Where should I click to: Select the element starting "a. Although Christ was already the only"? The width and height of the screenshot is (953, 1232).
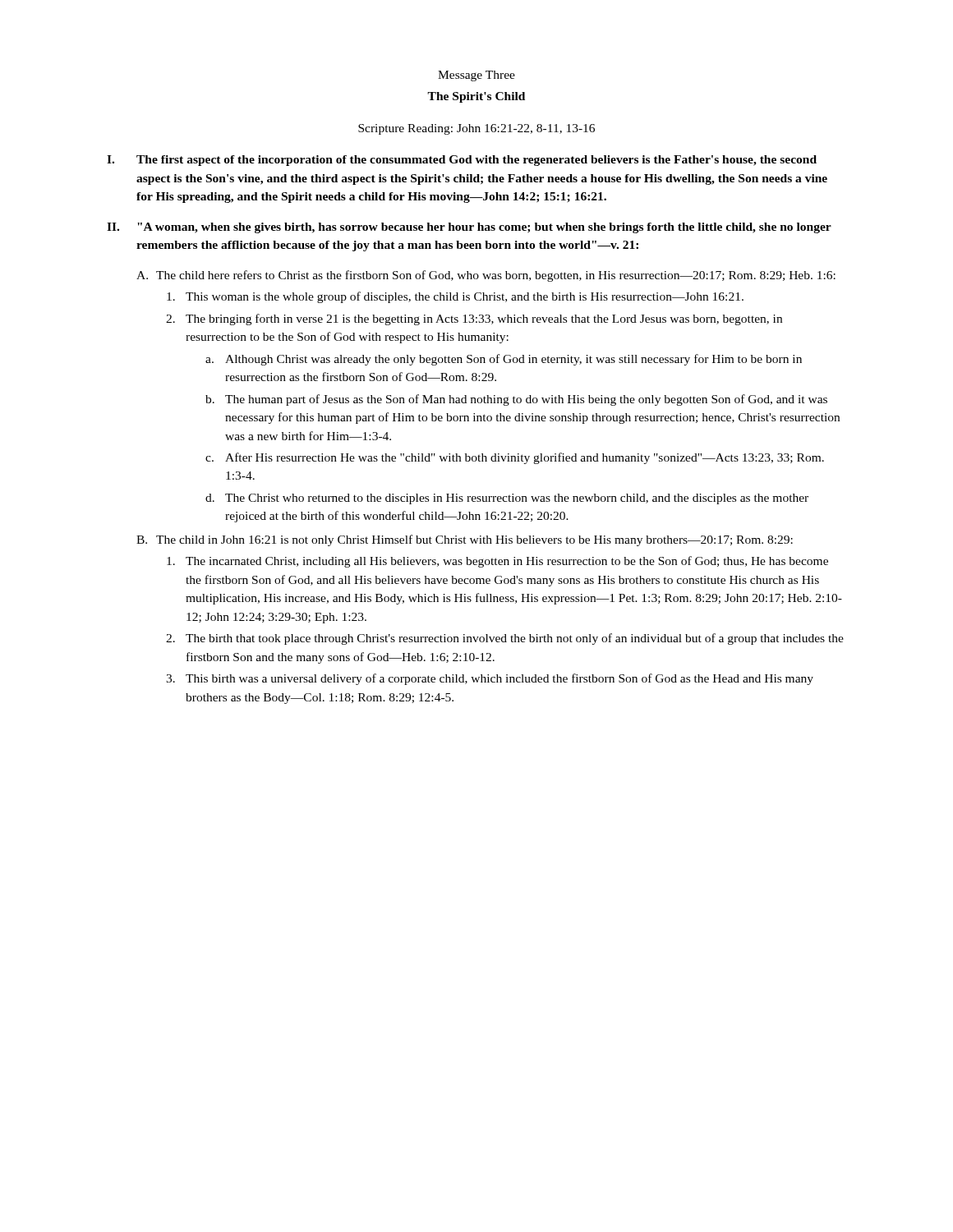(526, 368)
